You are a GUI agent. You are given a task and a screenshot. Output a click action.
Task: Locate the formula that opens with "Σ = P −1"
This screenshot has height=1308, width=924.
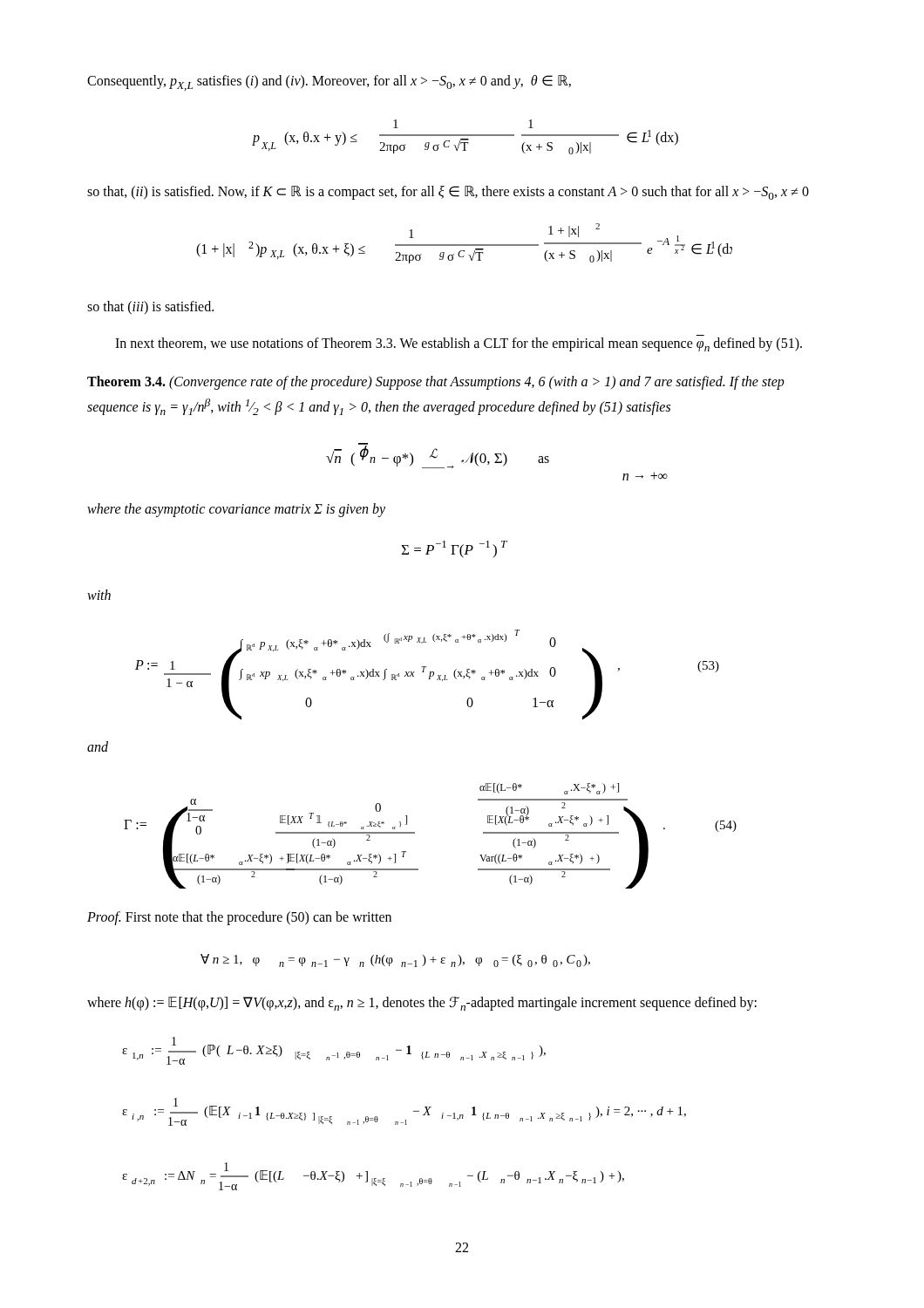click(462, 550)
